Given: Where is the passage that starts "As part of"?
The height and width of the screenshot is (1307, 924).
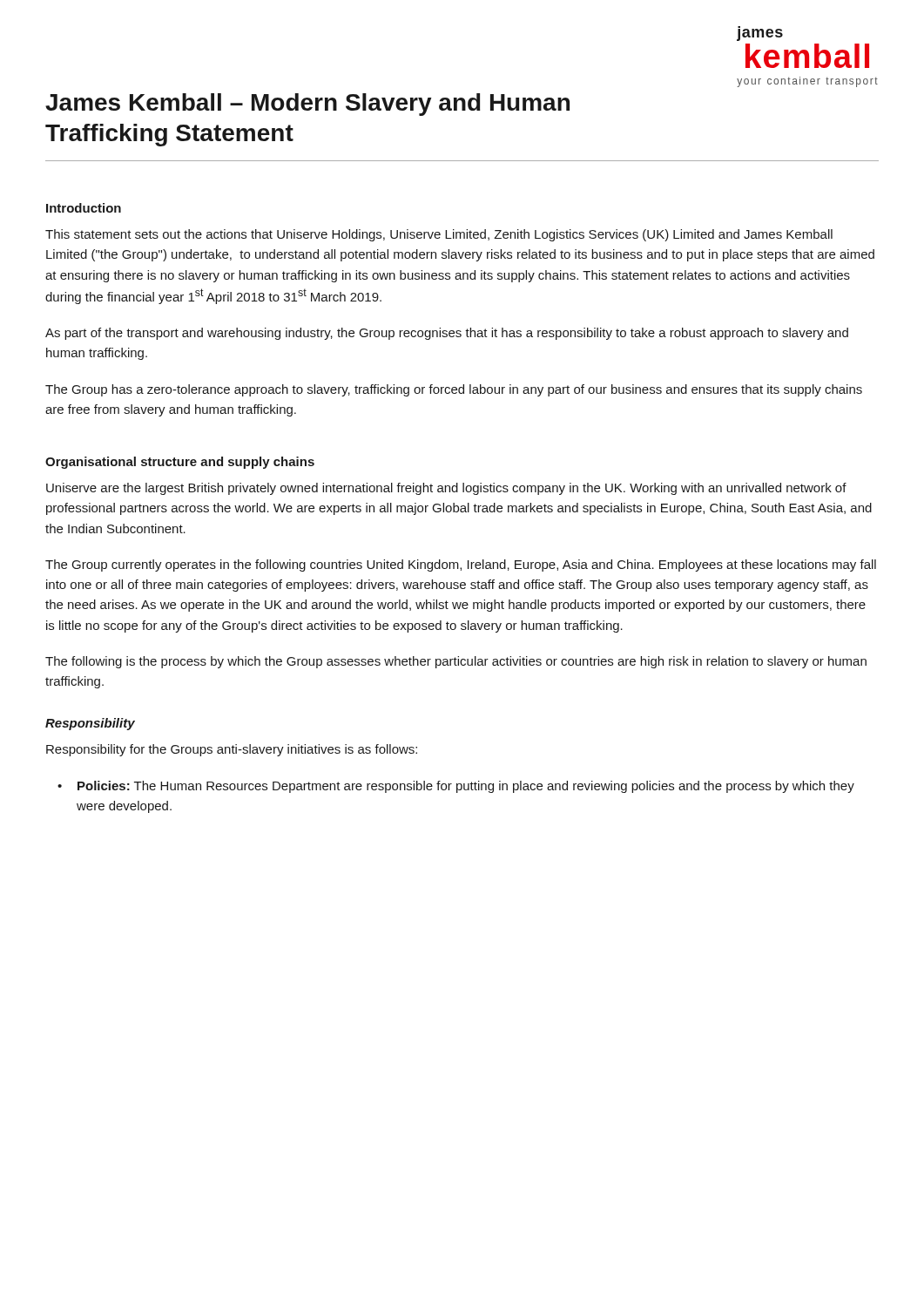Looking at the screenshot, I should point(447,343).
